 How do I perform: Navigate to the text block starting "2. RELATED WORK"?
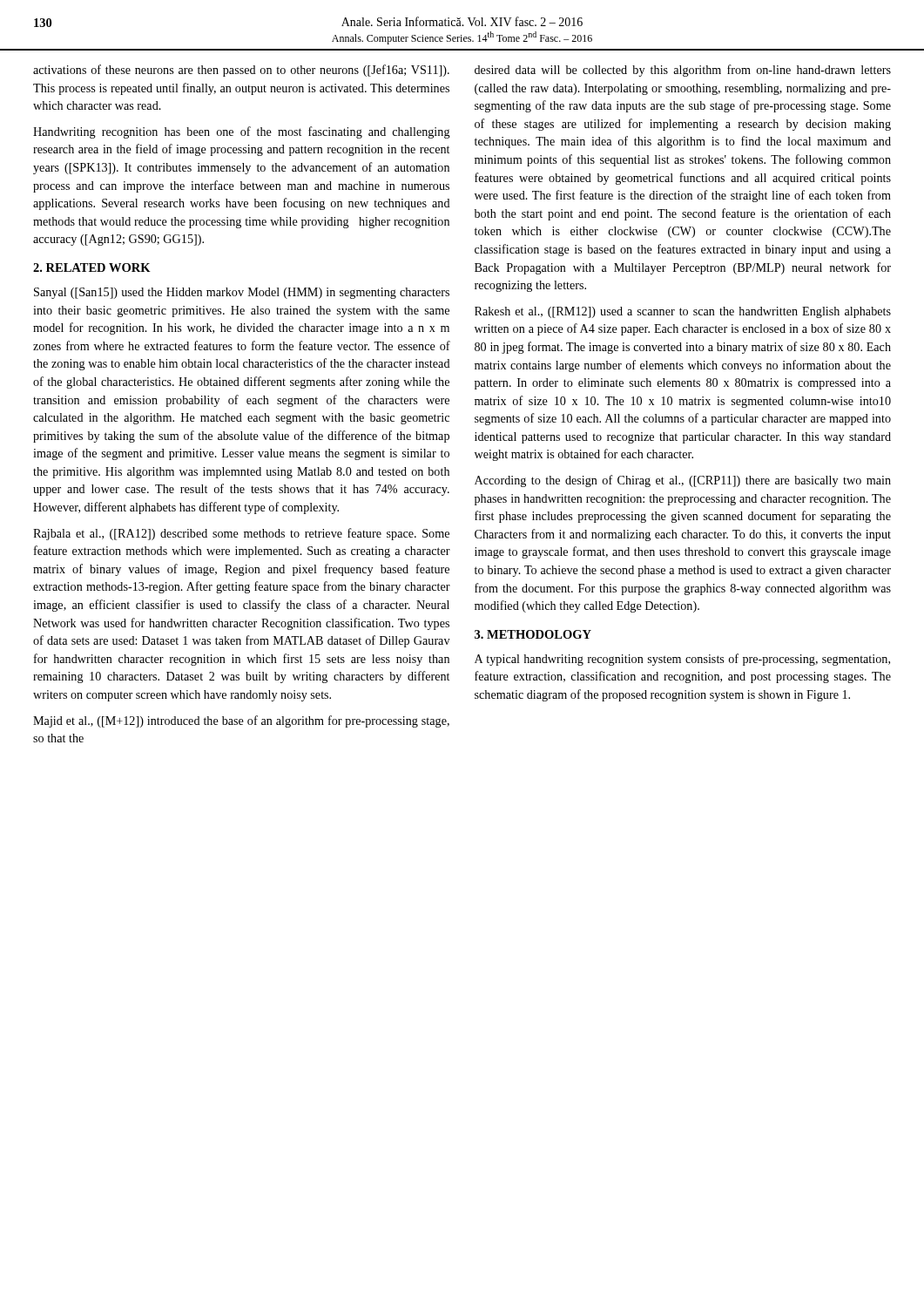point(92,267)
